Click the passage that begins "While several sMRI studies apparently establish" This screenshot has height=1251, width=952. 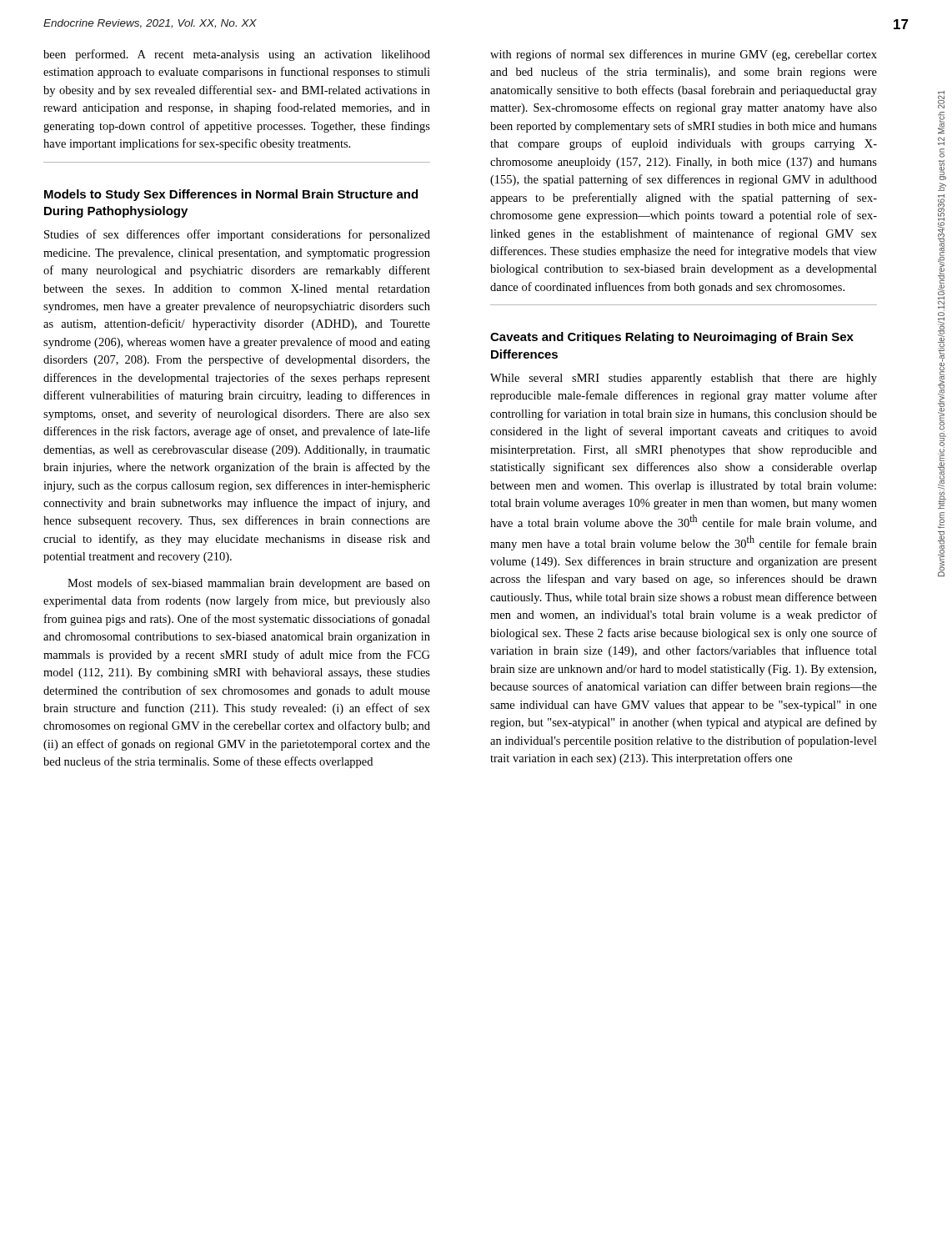684,568
